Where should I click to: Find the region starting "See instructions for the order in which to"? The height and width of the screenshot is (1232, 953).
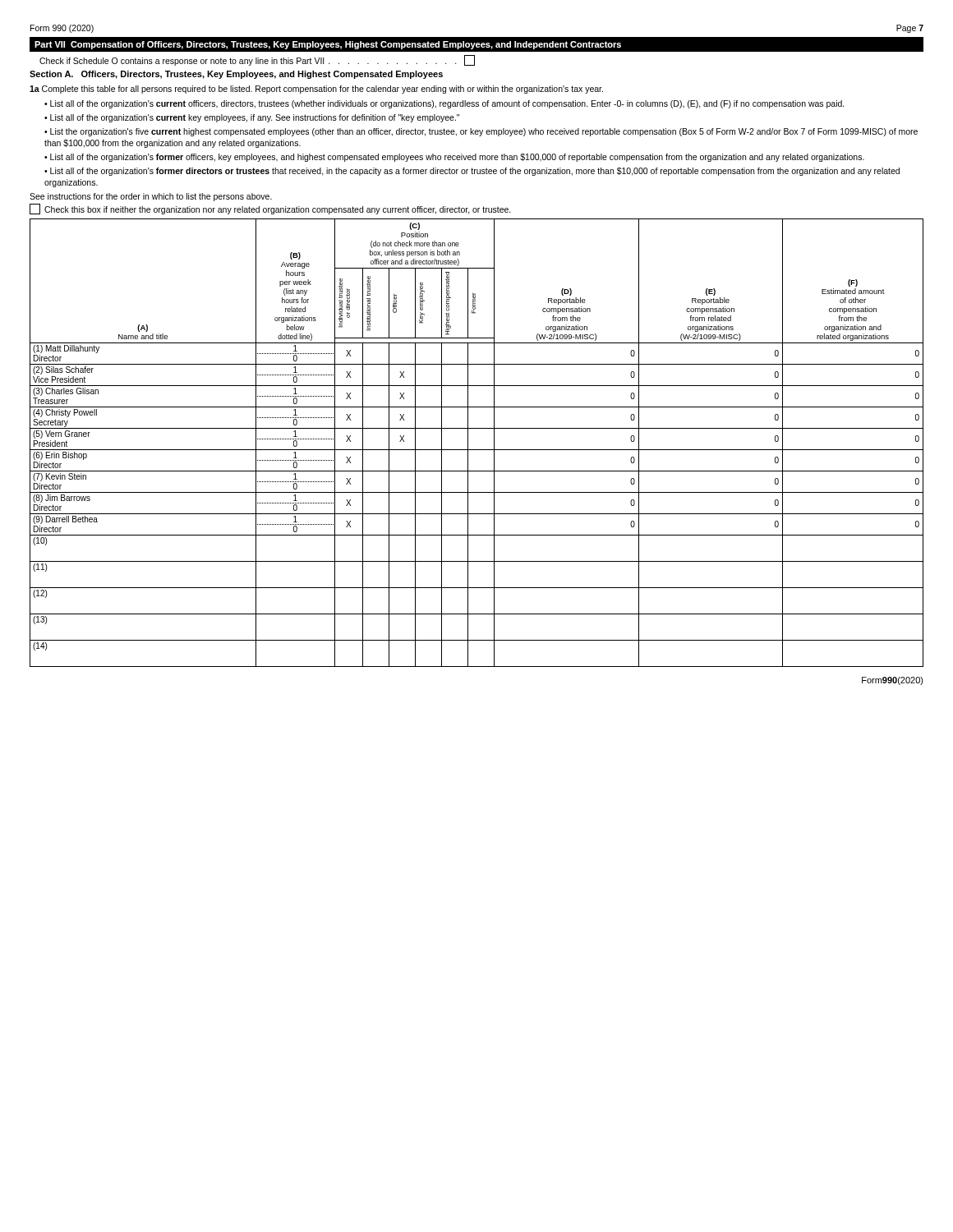[x=151, y=196]
